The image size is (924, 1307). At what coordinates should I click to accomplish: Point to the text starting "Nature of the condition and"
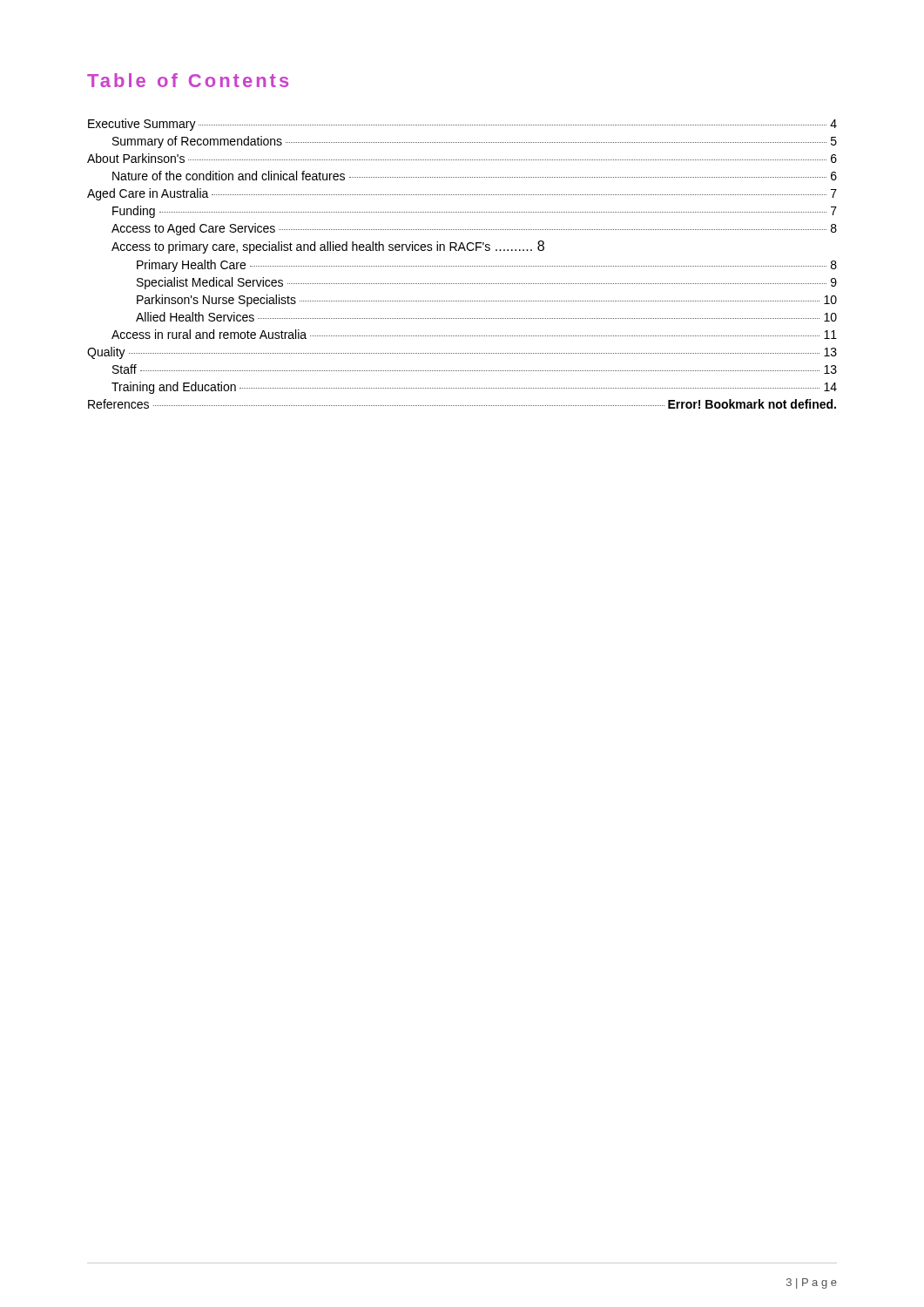coord(474,176)
